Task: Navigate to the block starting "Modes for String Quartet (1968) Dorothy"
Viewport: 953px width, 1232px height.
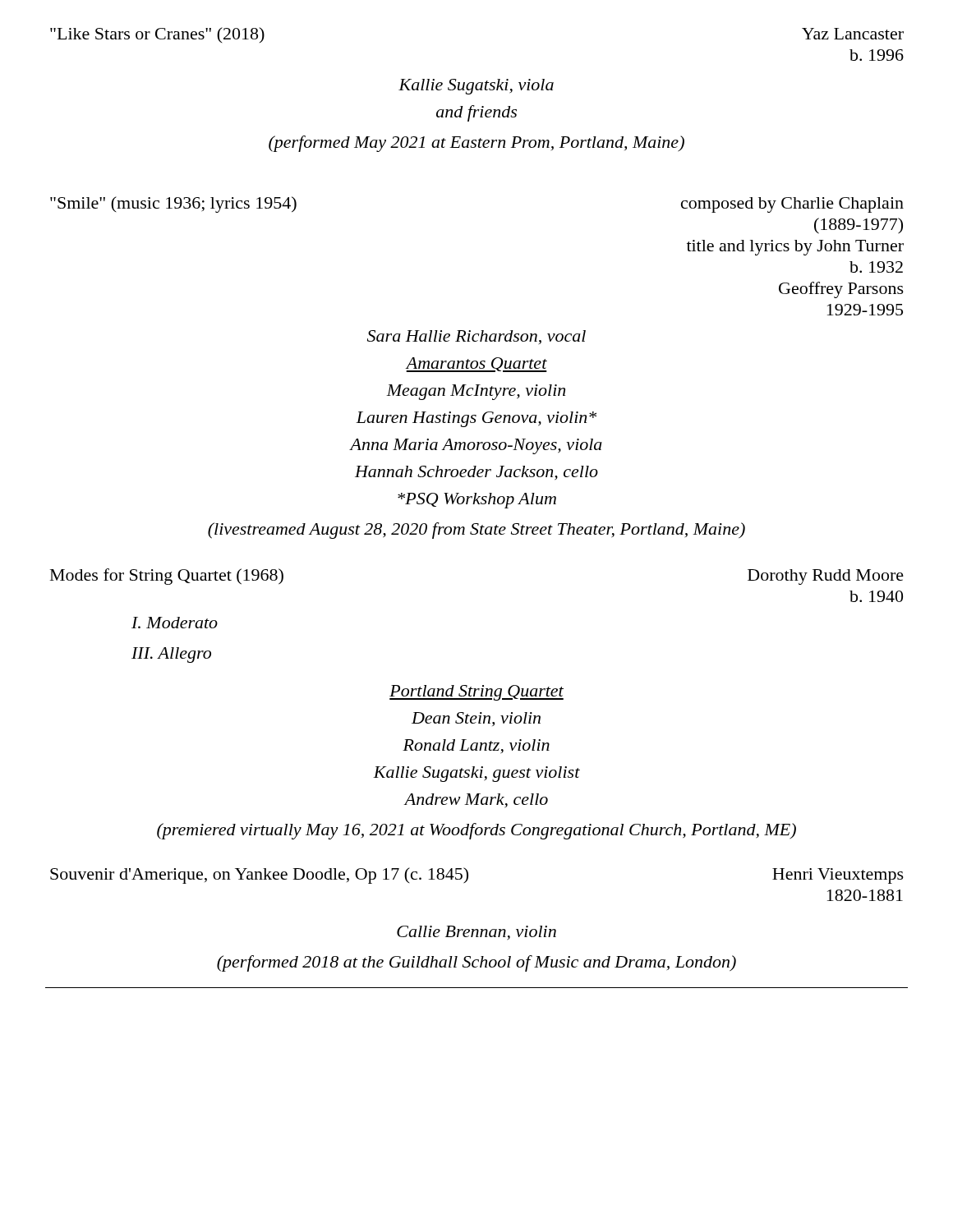Action: point(170,576)
